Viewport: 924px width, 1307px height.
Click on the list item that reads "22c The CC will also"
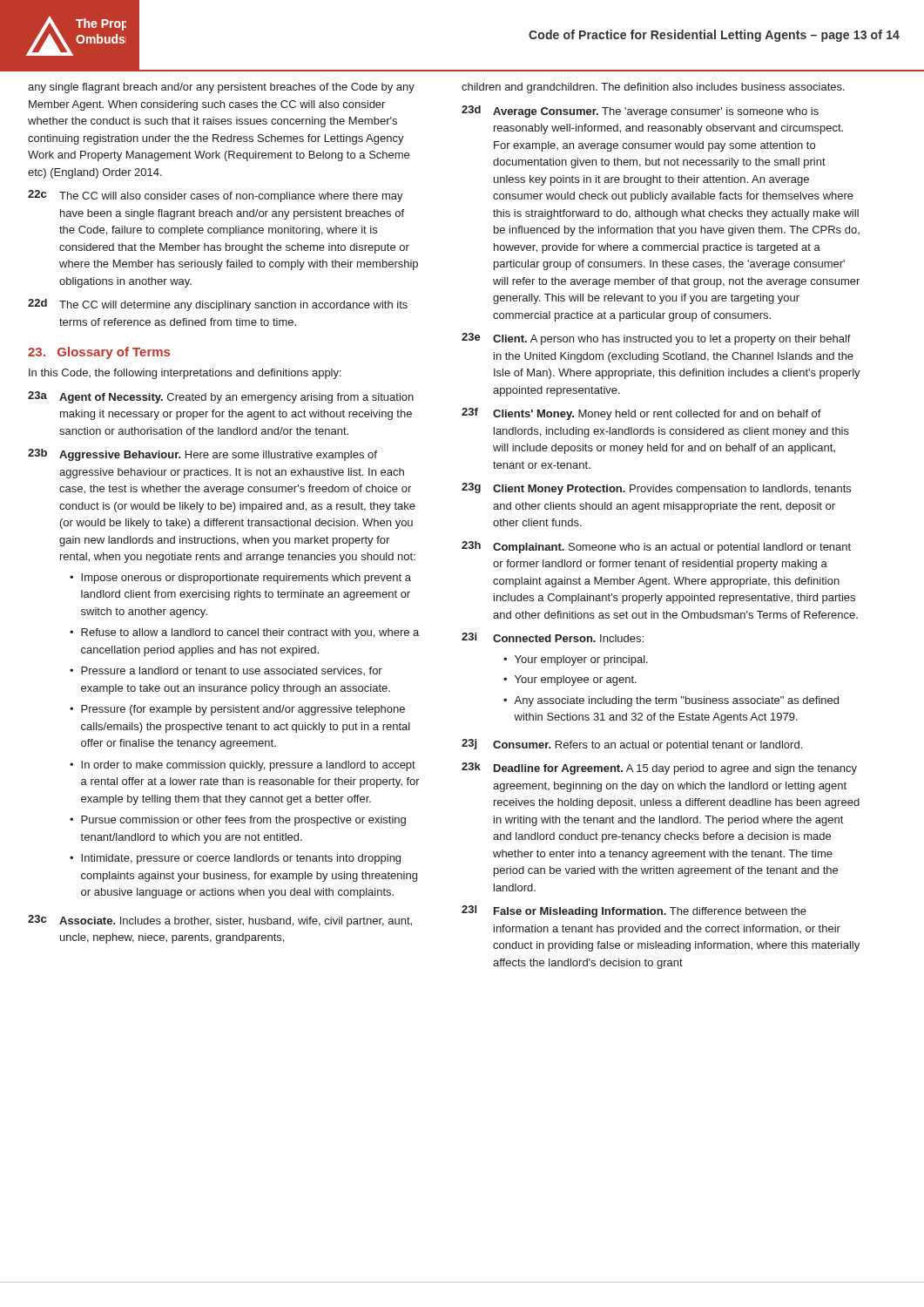point(224,238)
